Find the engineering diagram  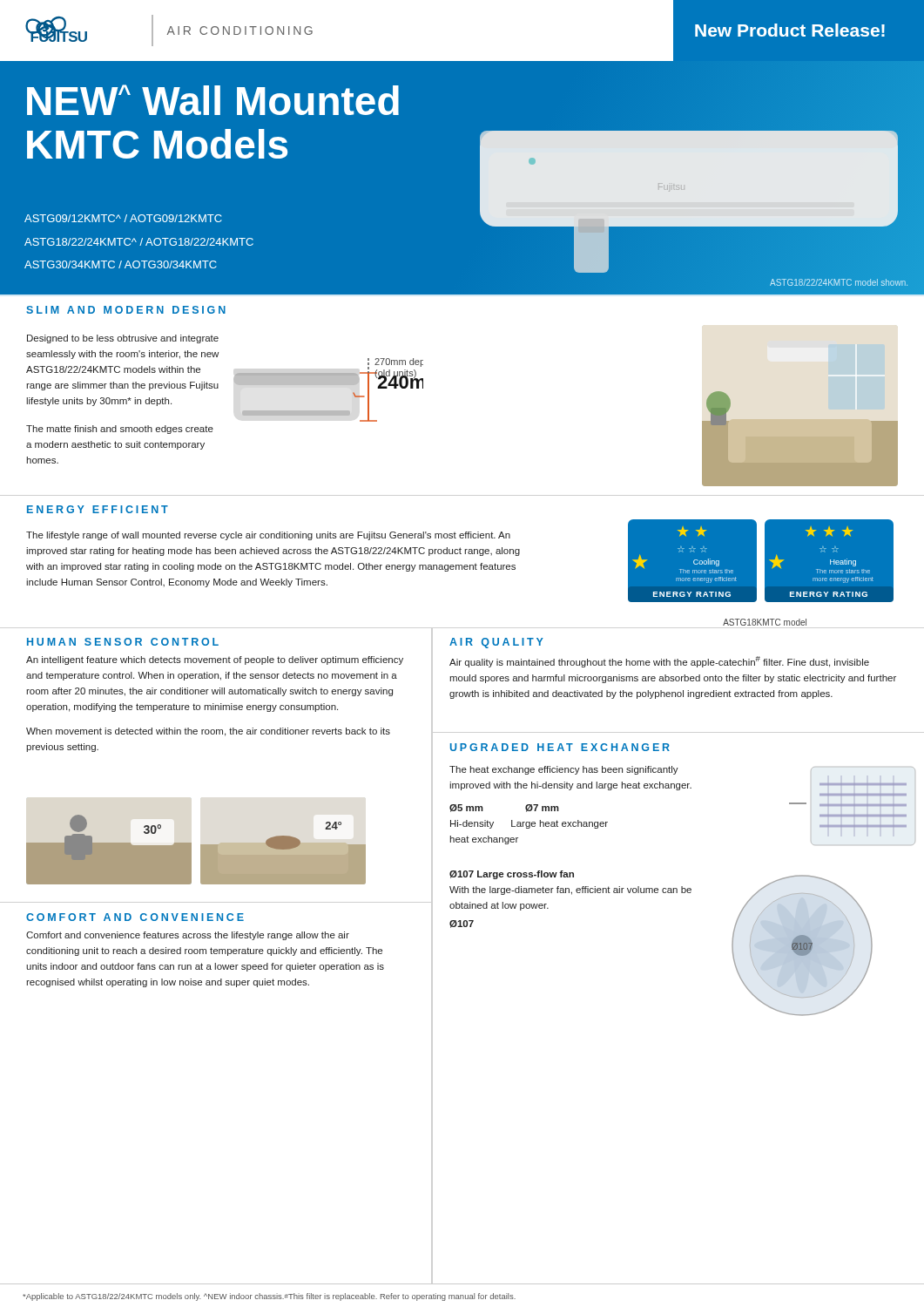click(824, 895)
